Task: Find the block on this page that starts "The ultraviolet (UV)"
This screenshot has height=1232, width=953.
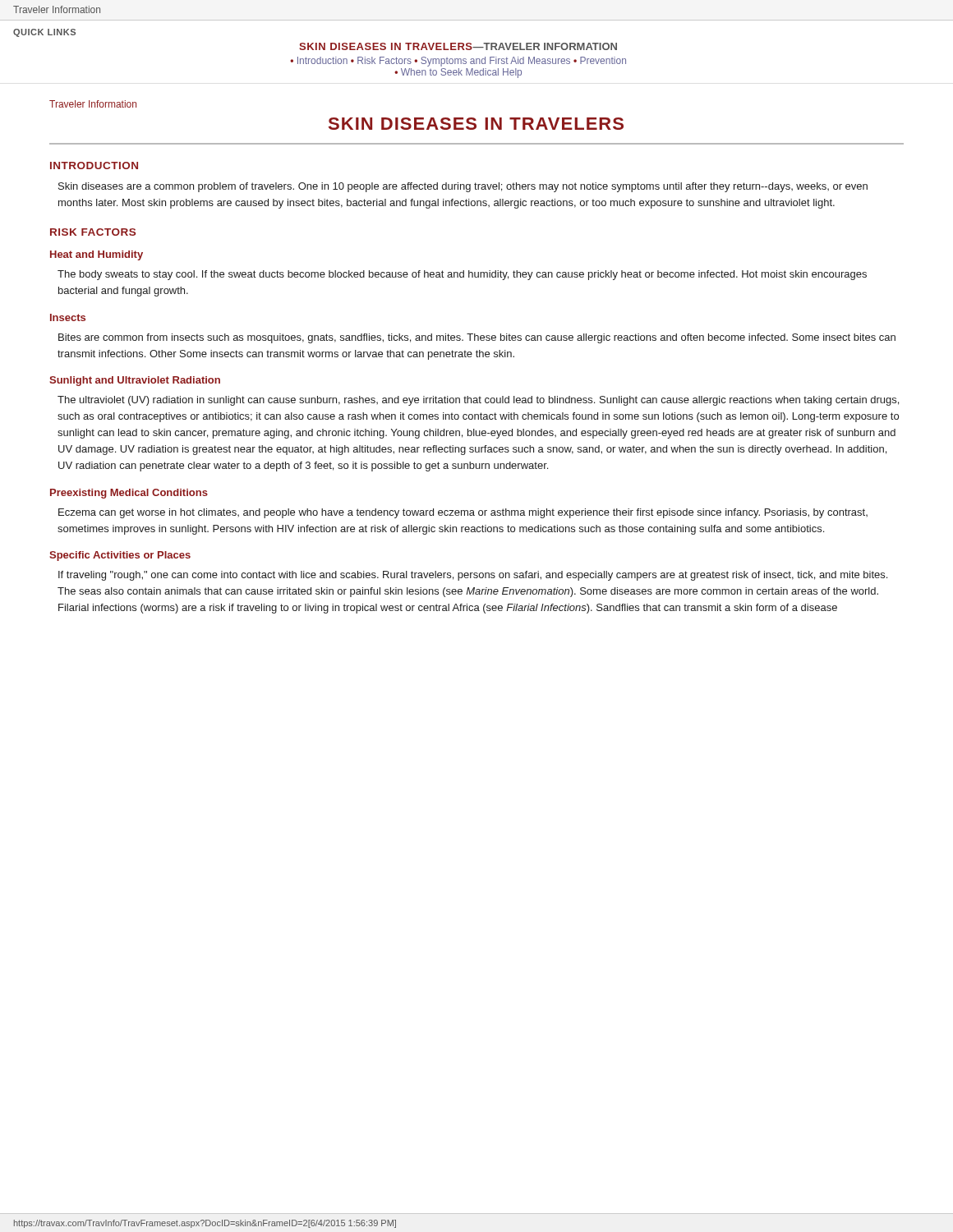Action: pyautogui.click(x=479, y=432)
